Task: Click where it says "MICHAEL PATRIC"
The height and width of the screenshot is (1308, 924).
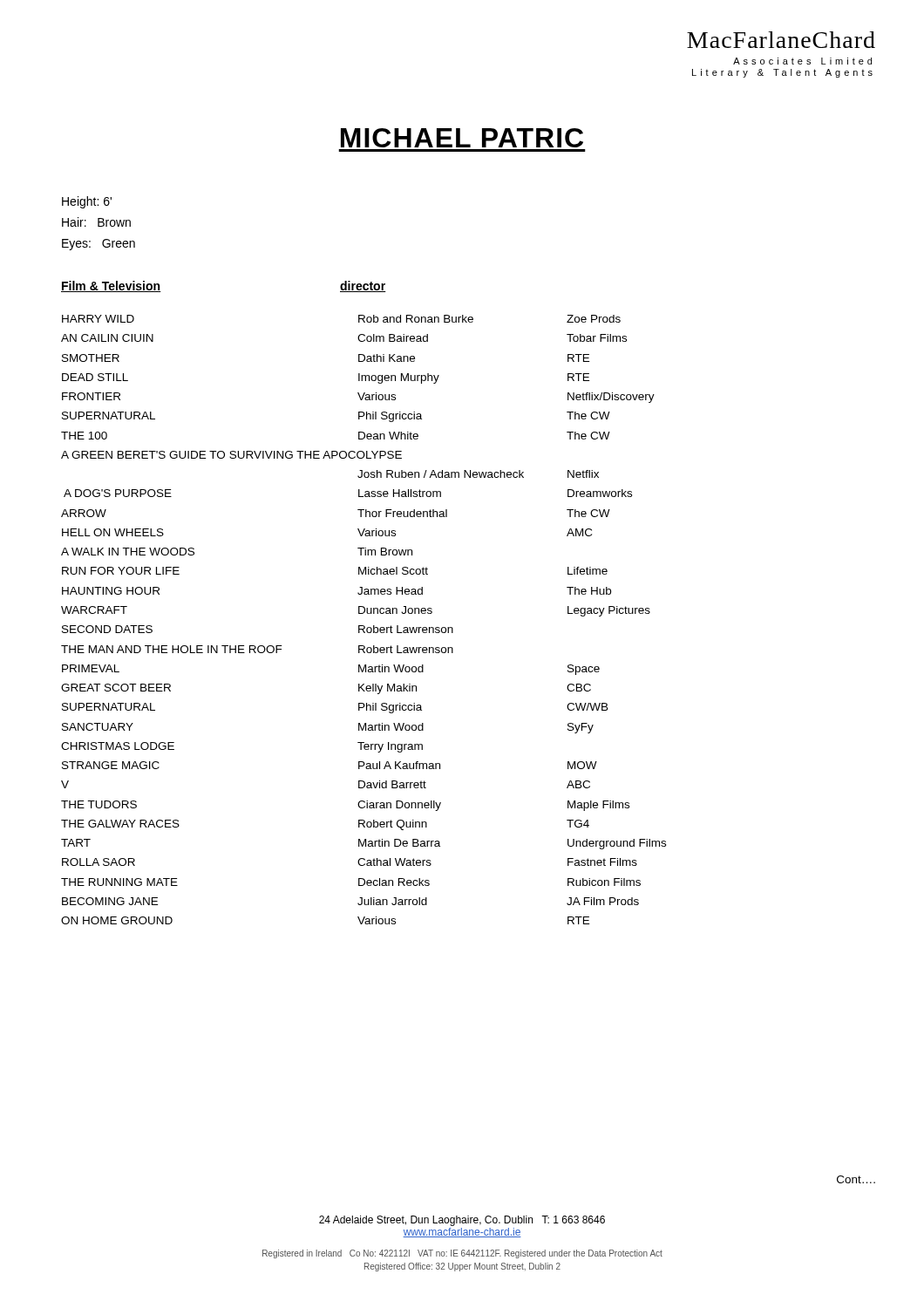Action: pos(462,138)
